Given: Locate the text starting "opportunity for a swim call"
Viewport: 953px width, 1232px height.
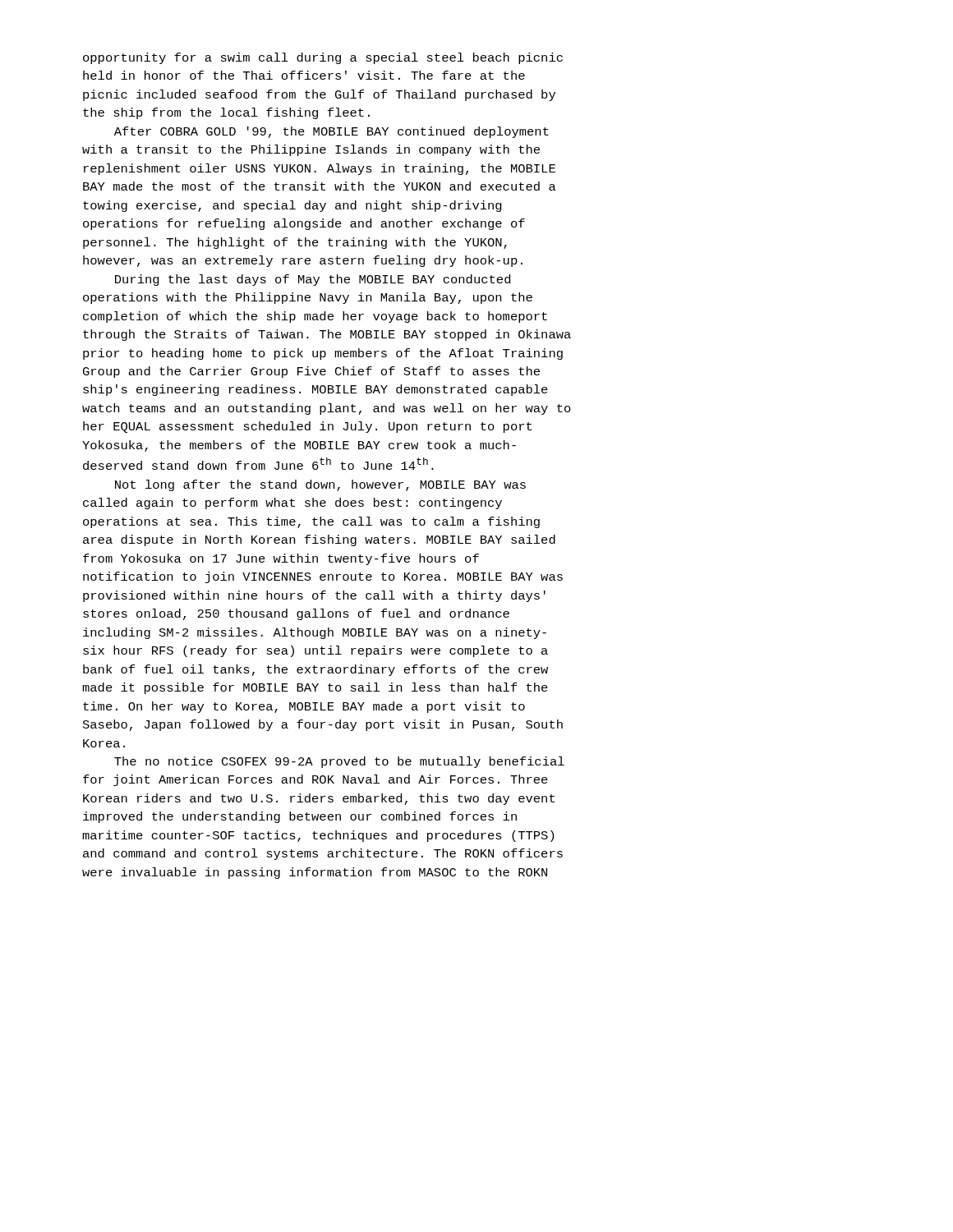Looking at the screenshot, I should pos(323,58).
